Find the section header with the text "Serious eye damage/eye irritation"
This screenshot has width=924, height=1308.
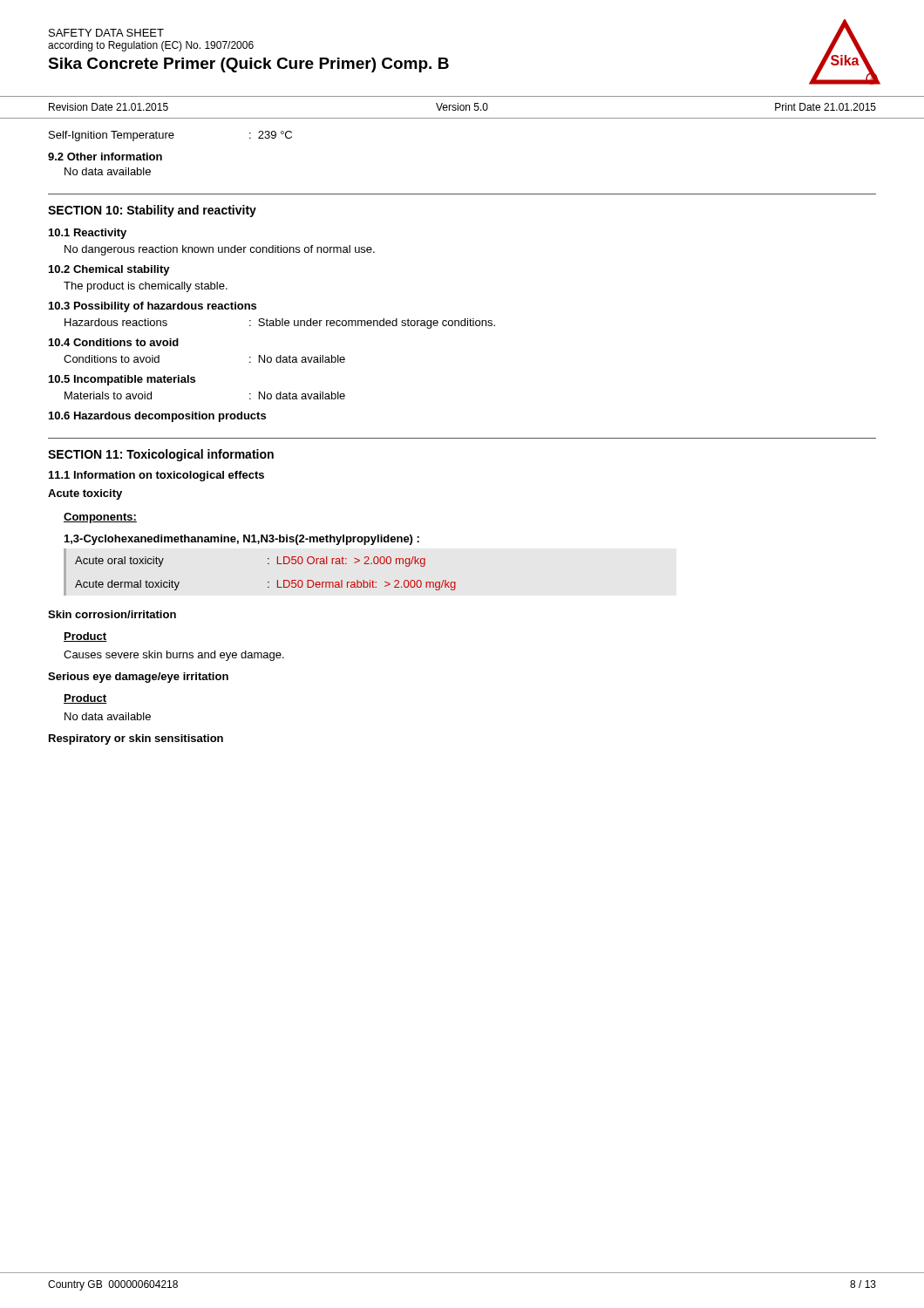point(138,676)
